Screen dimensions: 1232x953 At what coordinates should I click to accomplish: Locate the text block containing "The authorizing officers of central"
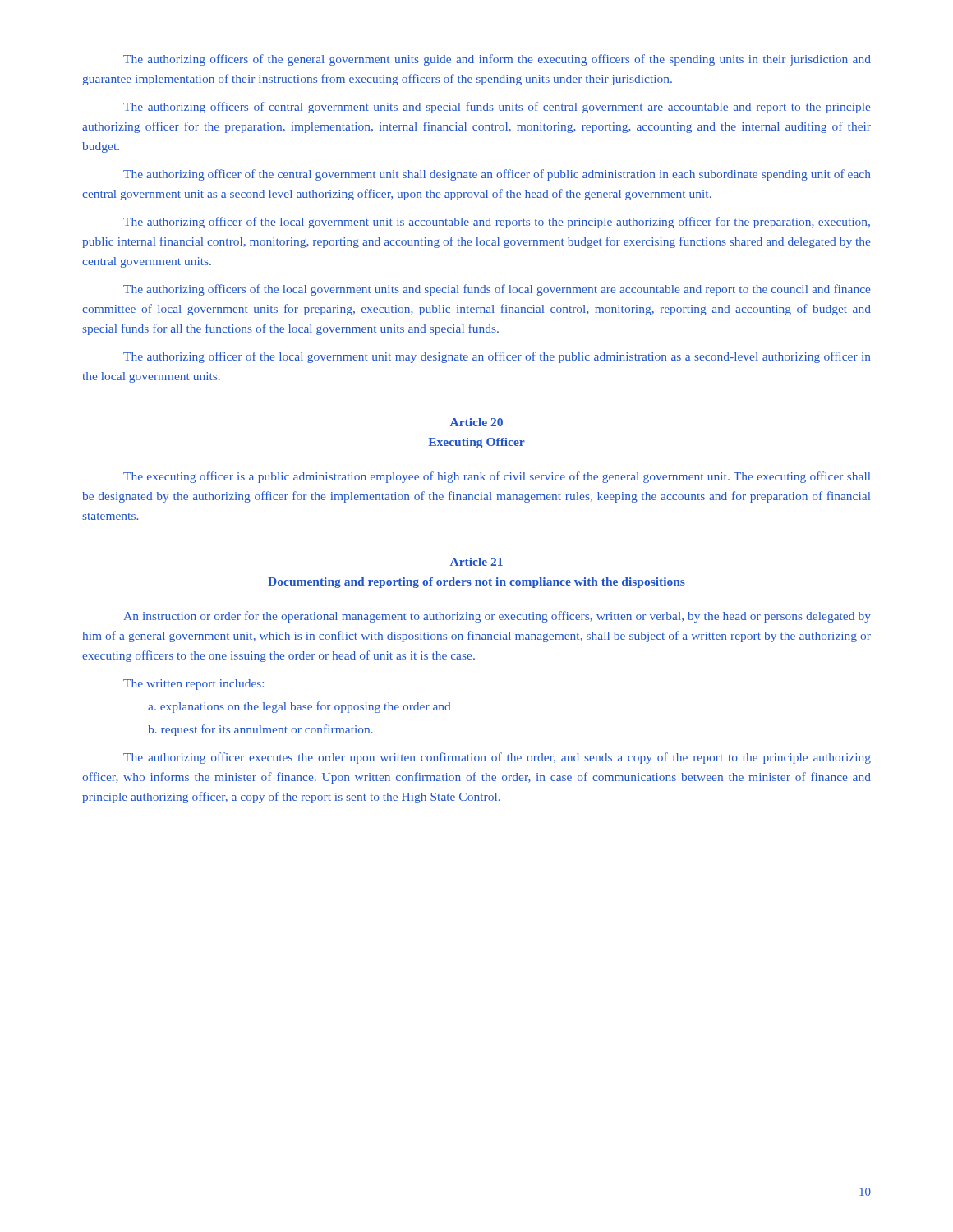click(476, 127)
